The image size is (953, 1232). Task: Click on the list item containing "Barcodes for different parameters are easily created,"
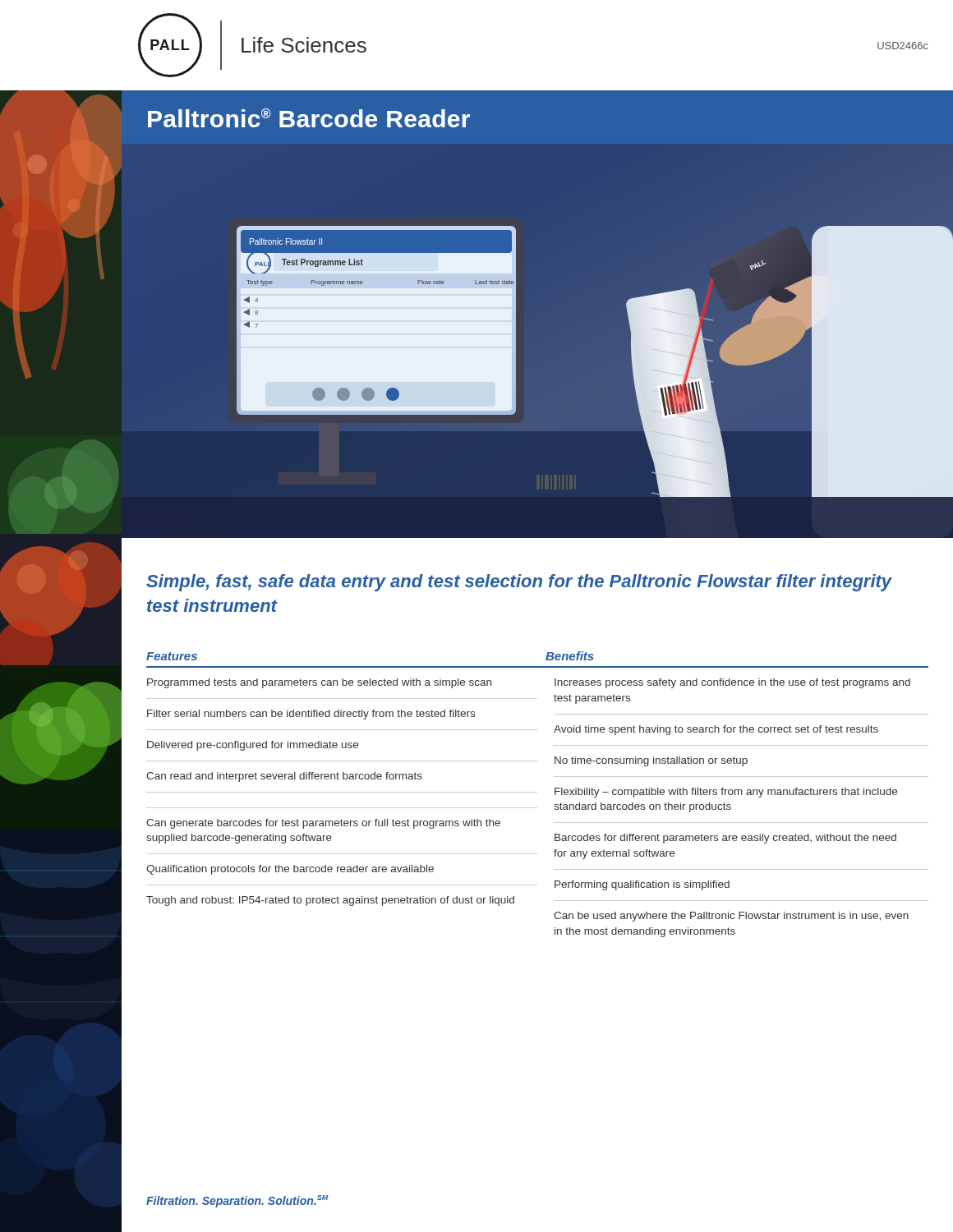click(725, 845)
